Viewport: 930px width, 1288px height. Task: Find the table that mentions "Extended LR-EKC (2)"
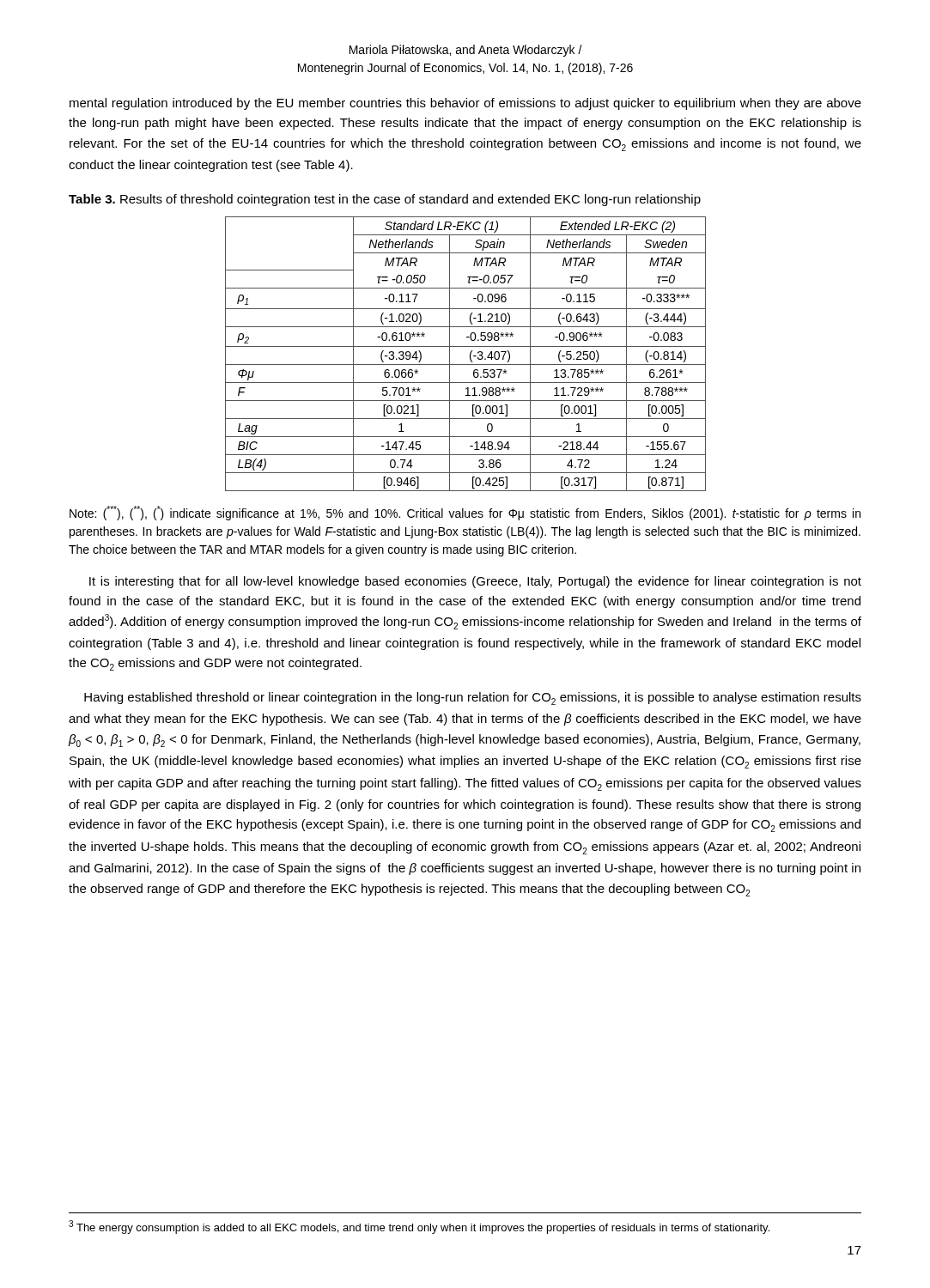click(465, 354)
